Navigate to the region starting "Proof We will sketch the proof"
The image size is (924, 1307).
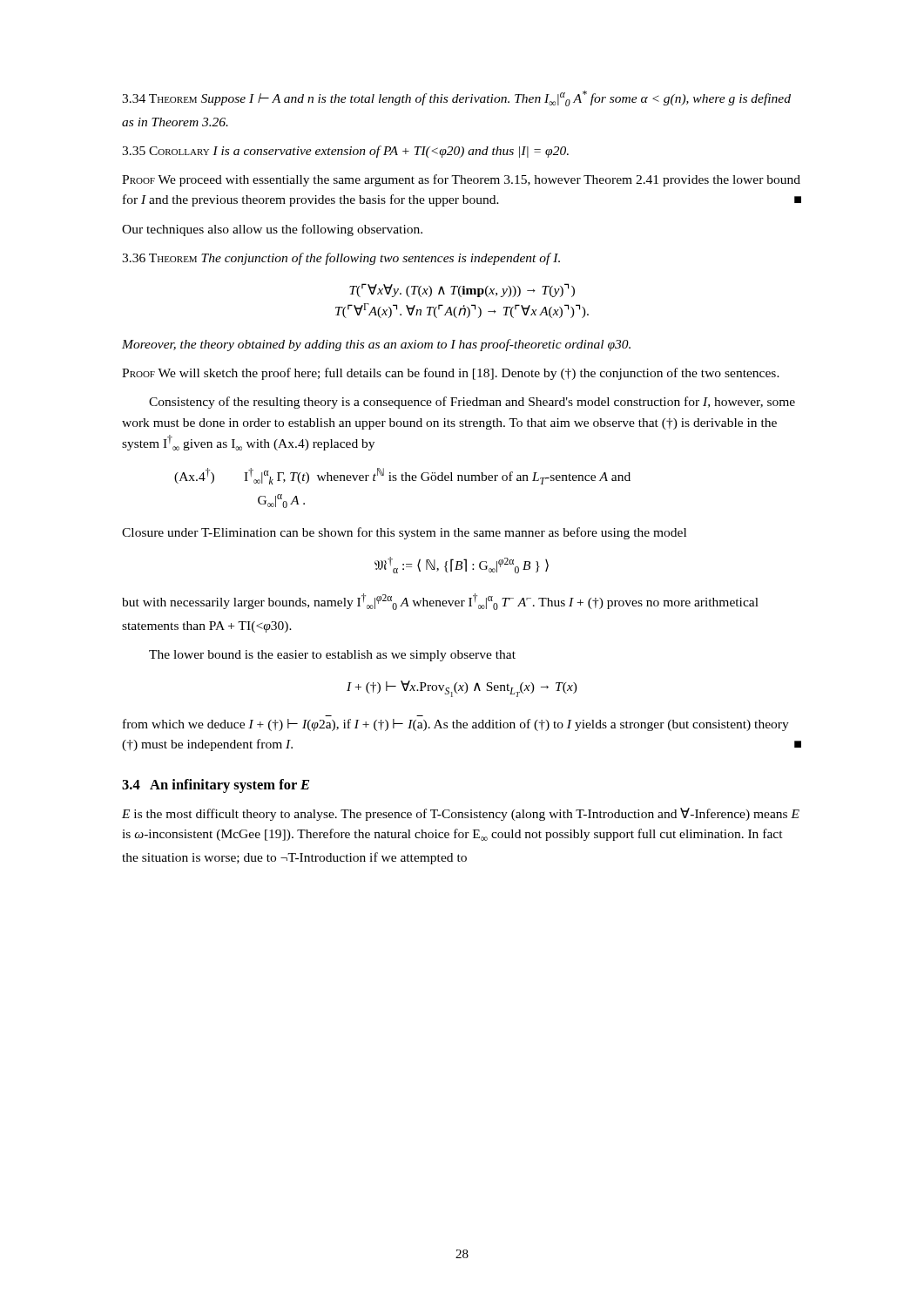click(451, 373)
